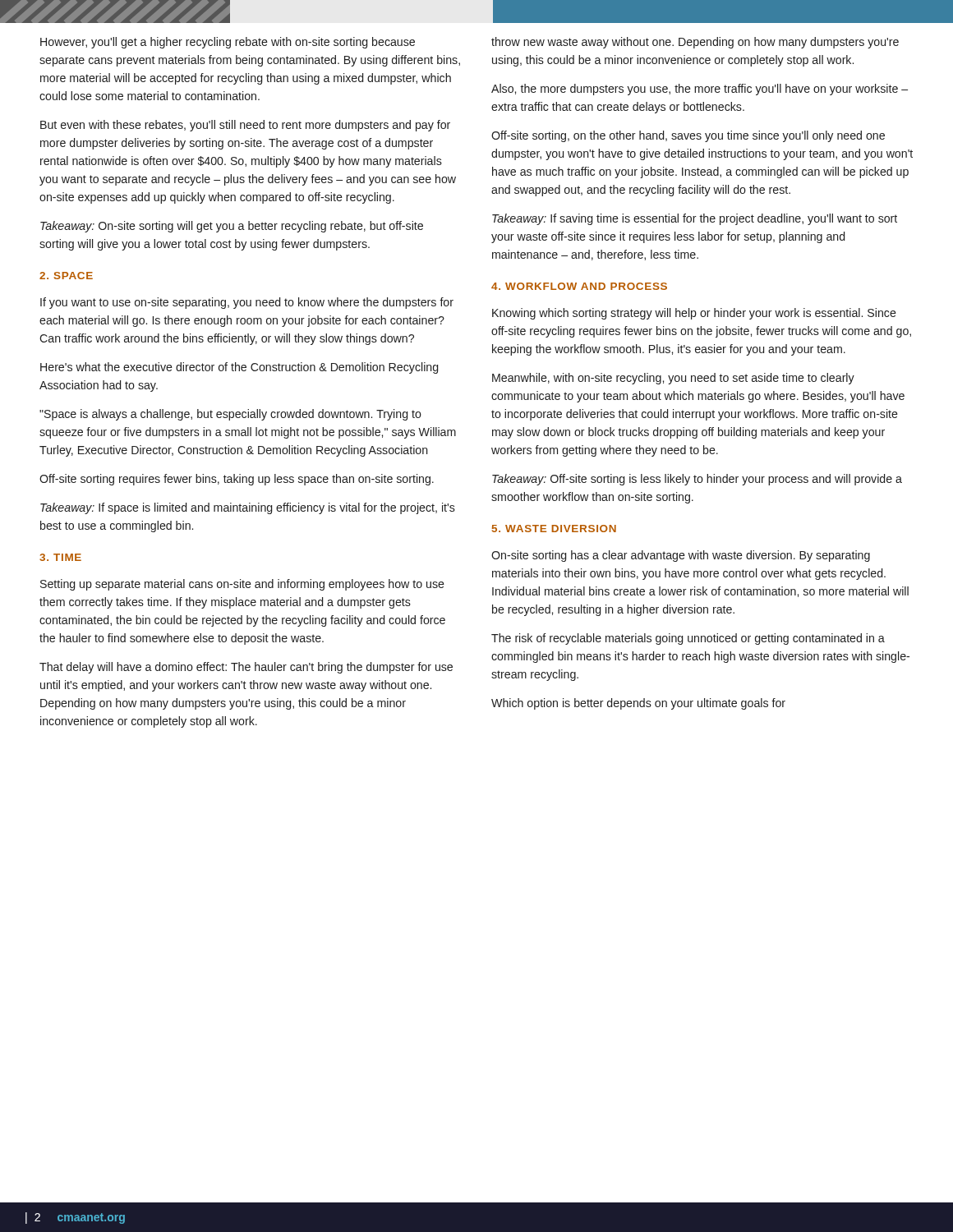
Task: Click on the text block with the text "The risk of recyclable materials"
Action: 702,656
